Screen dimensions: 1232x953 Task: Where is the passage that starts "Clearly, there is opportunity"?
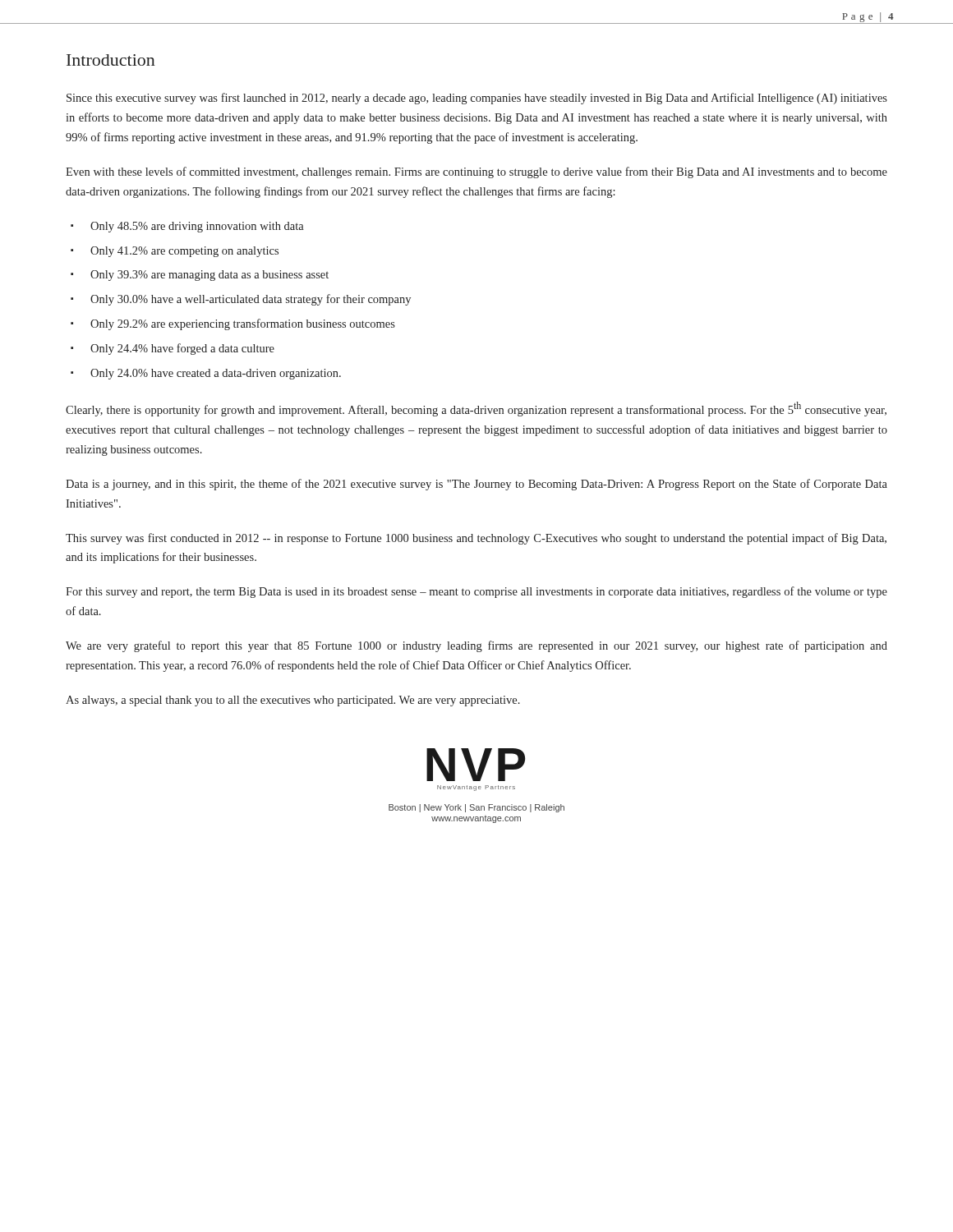(476, 429)
